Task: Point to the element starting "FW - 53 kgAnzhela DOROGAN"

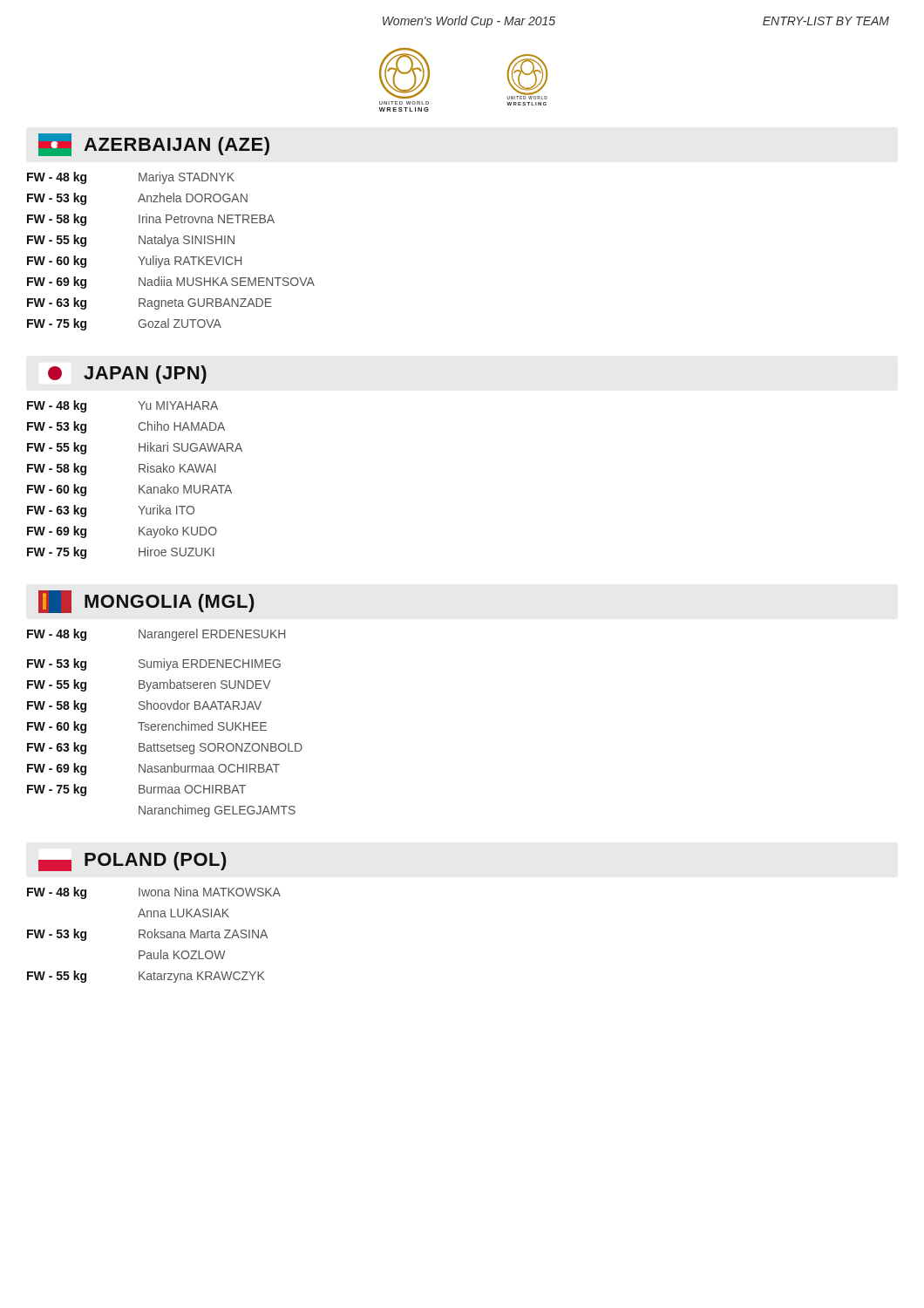Action: 137,198
